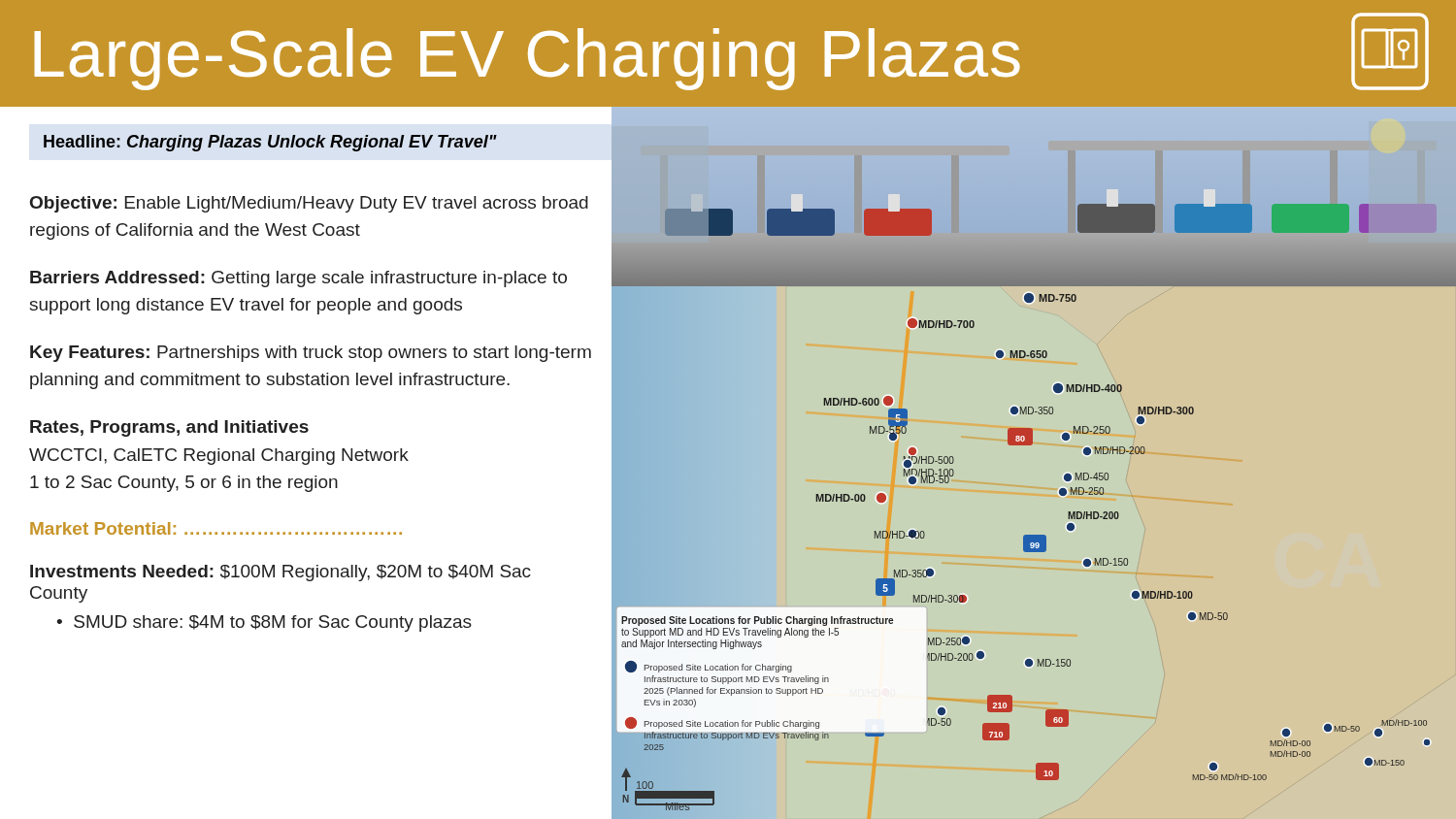Select the text with the text "Market Potential: ………………………………"
Screen dimensions: 819x1456
[x=217, y=528]
